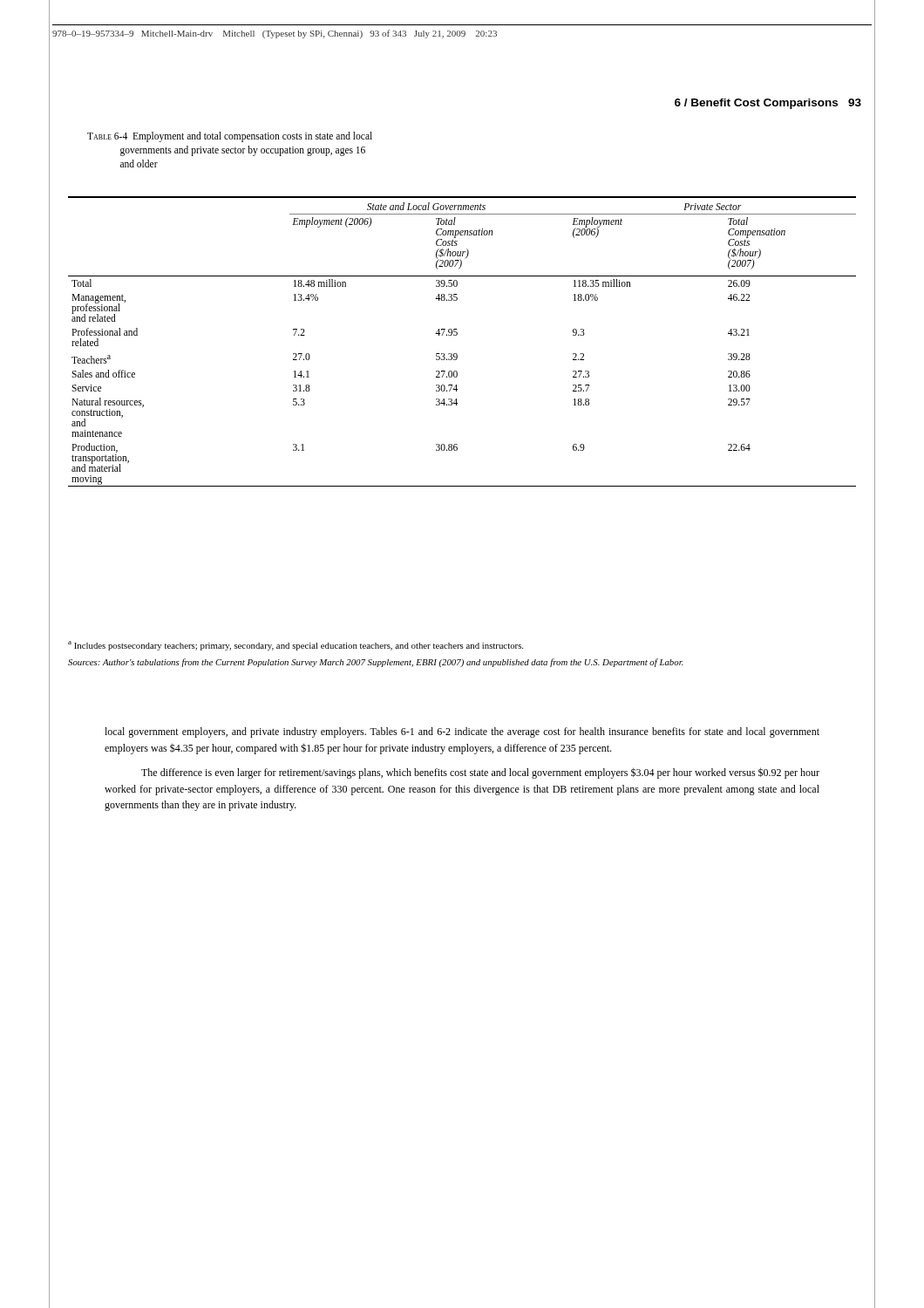This screenshot has width=924, height=1308.
Task: Click on the region starting "a Includes postsecondary teachers; primary, secondary, and special"
Action: [x=462, y=653]
